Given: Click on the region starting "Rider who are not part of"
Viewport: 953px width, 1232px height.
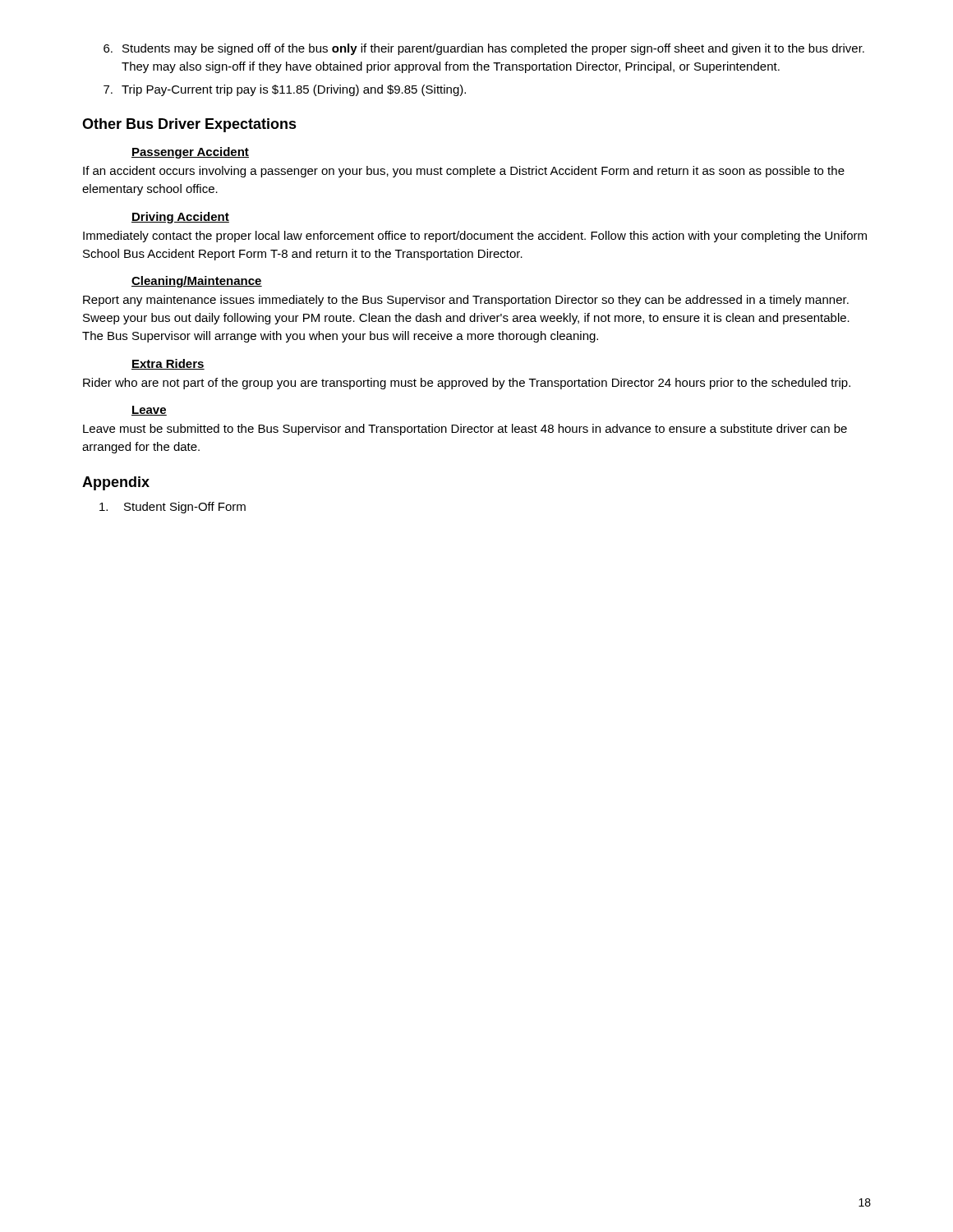Looking at the screenshot, I should pyautogui.click(x=467, y=382).
